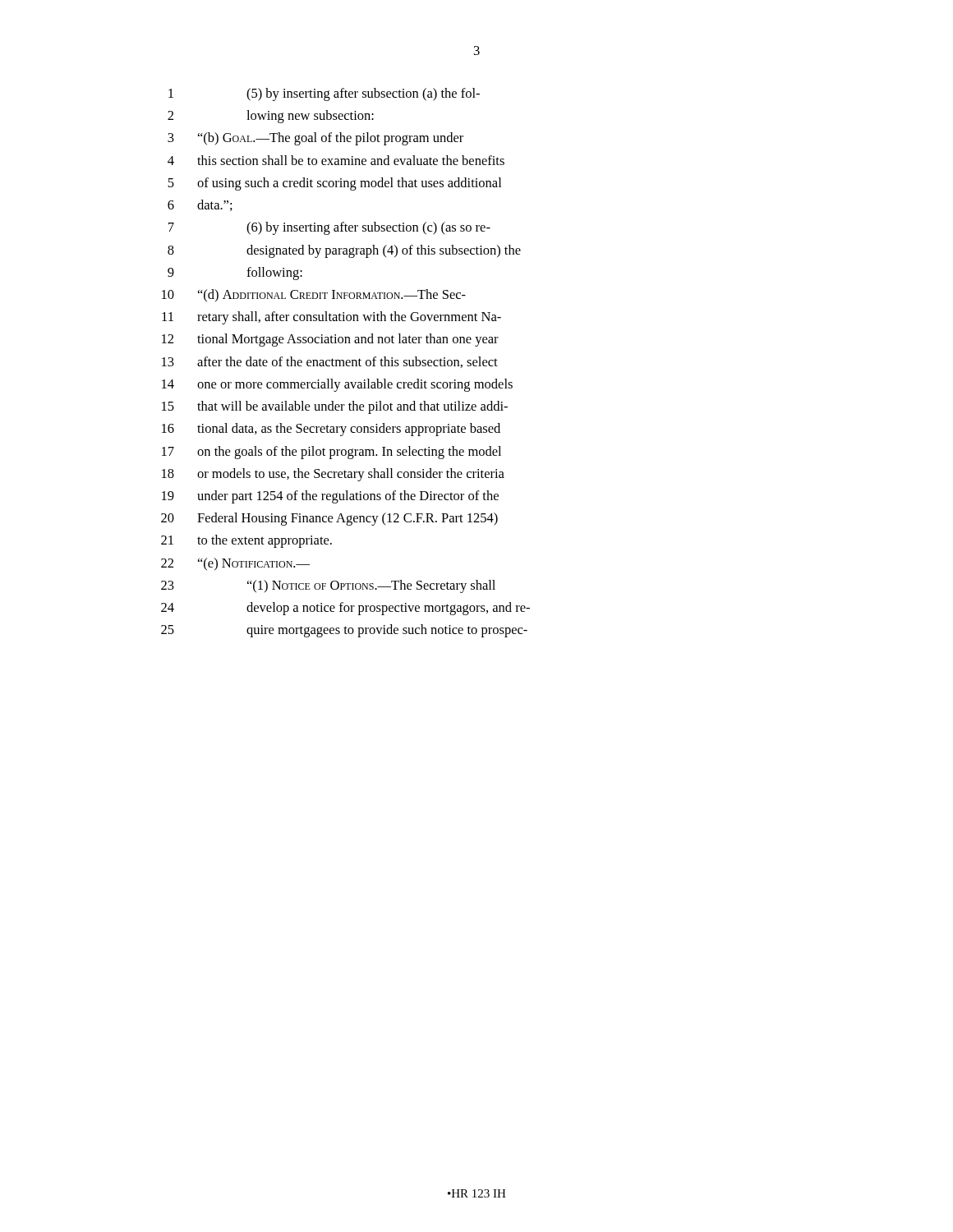The height and width of the screenshot is (1232, 953).
Task: Where does it say "10 “(d) Additional Credit Information.—The Sec-"?
Action: point(299,295)
